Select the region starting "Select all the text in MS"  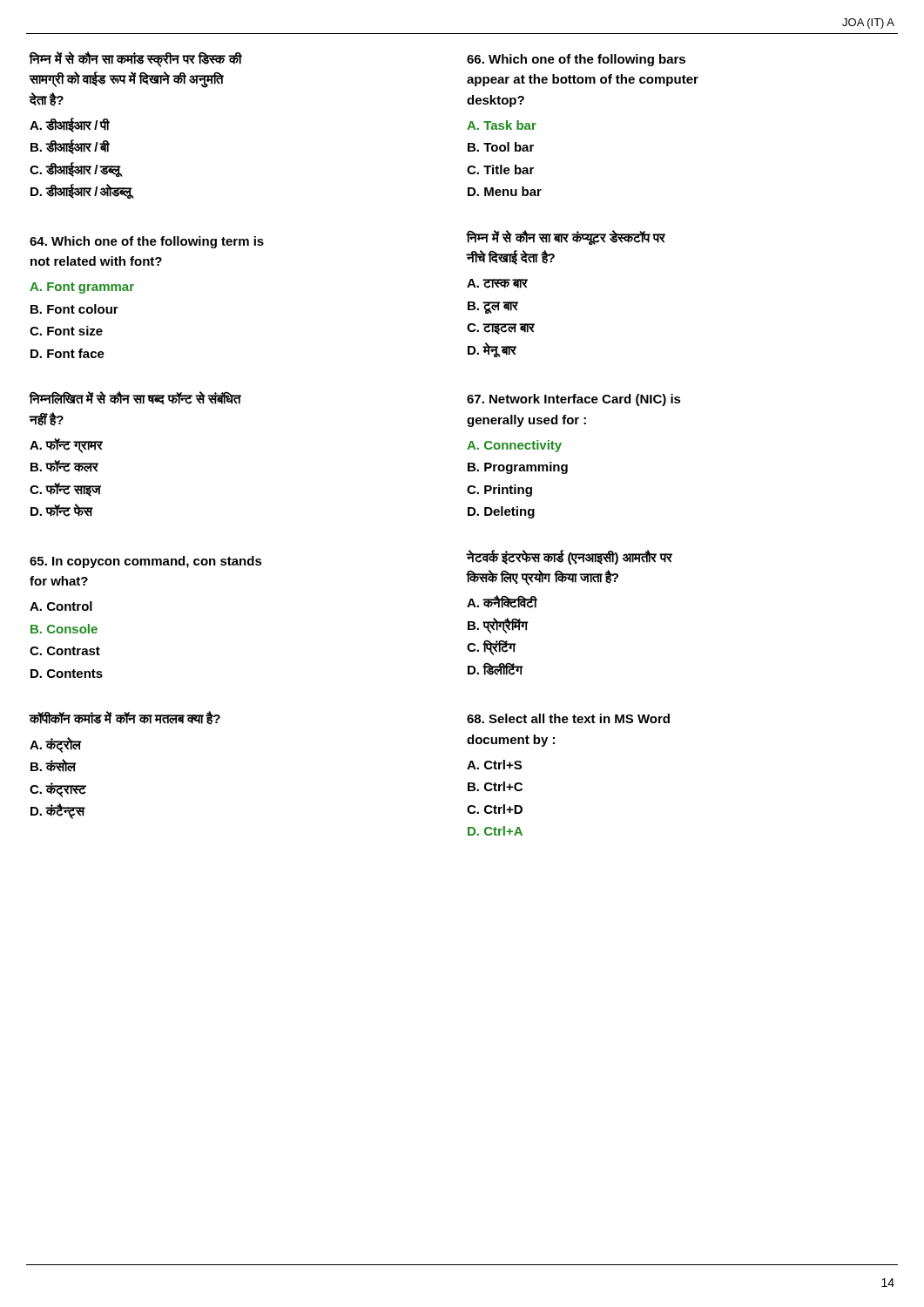[568, 718]
